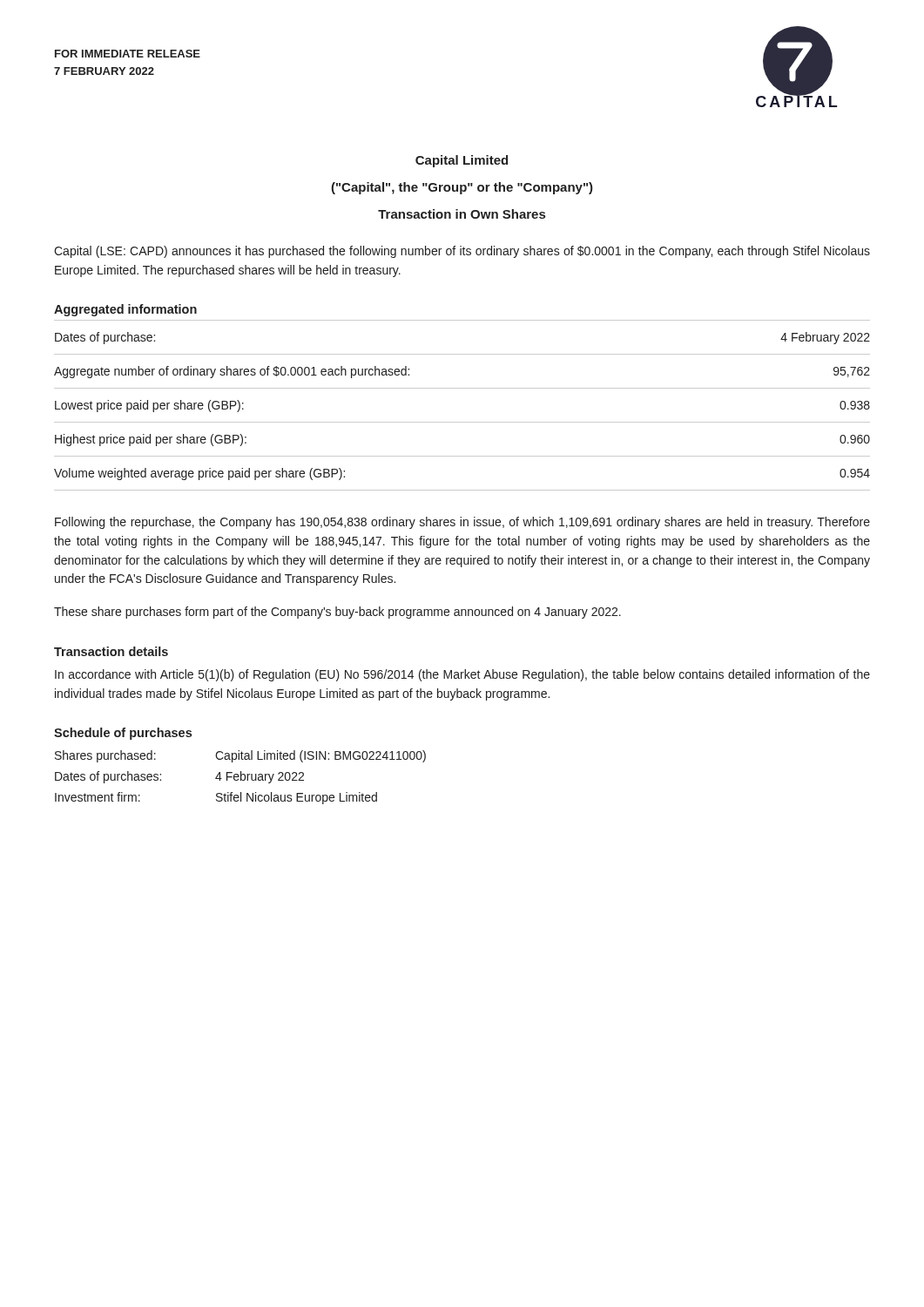The image size is (924, 1307).
Task: Select the text starting "("Capital", the "Group" or the "Company")"
Action: (x=462, y=187)
